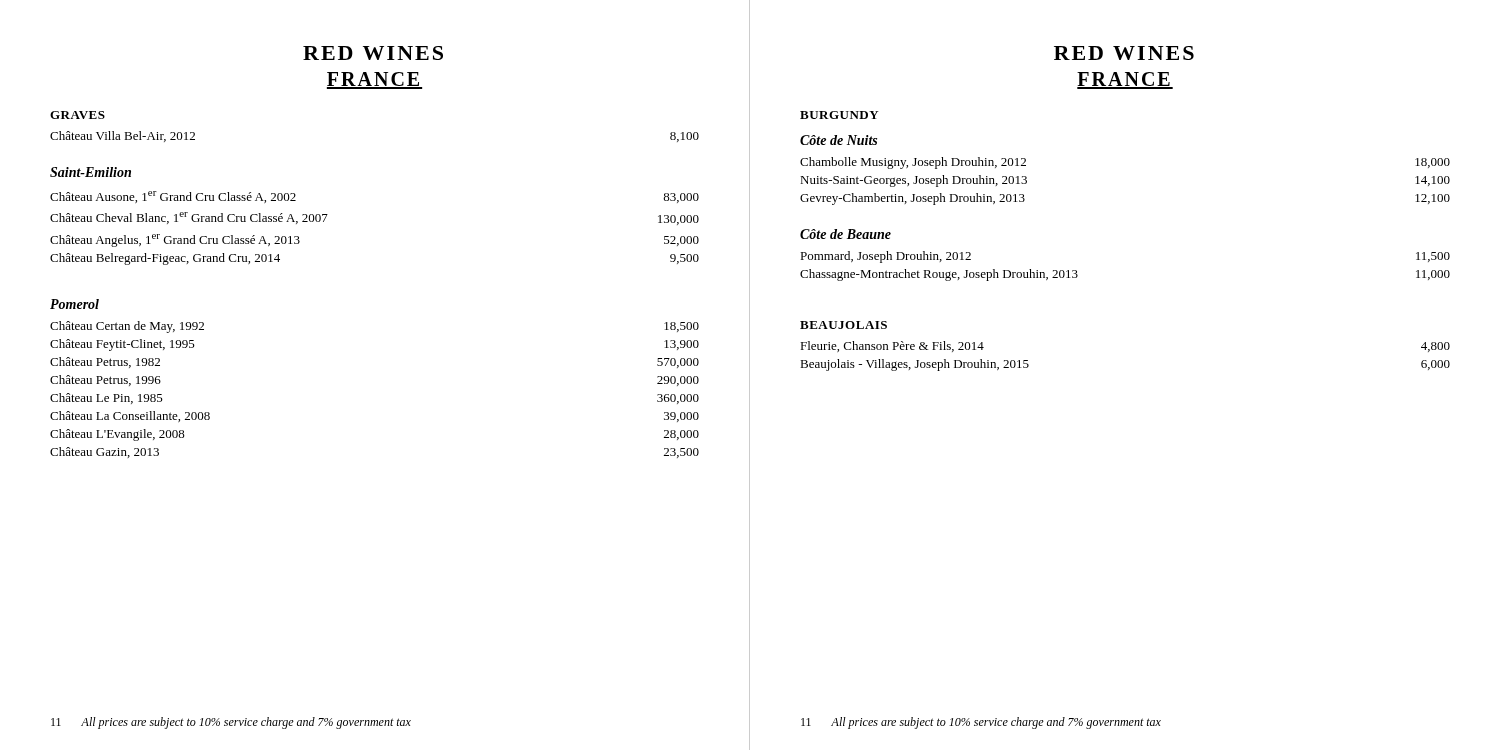Select the text block starting "Château Certan de May, 1992 18,500"
This screenshot has height=750, width=1500.
120,326
